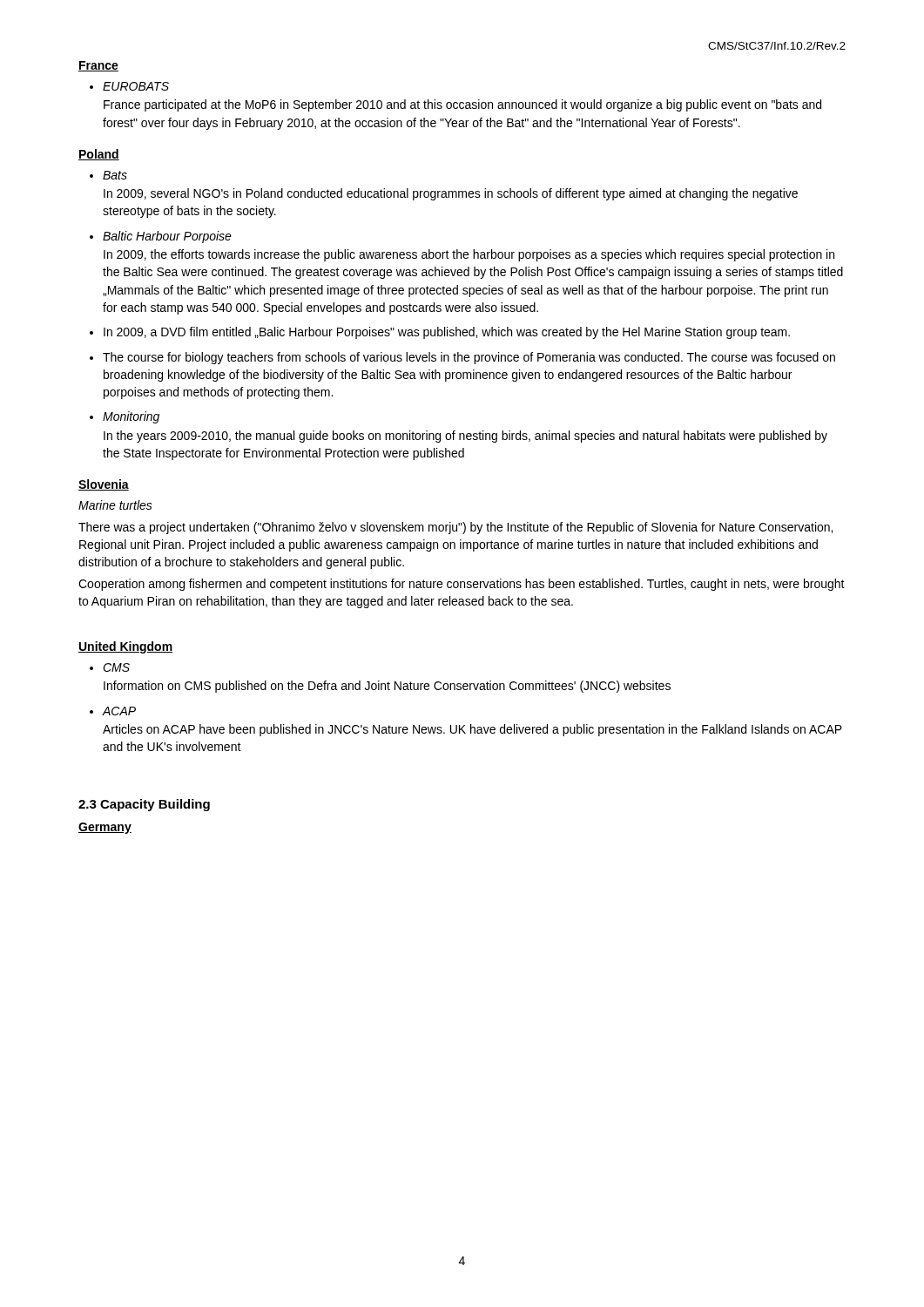
Task: Select the element starting "Marine turtles There was a"
Action: click(462, 554)
